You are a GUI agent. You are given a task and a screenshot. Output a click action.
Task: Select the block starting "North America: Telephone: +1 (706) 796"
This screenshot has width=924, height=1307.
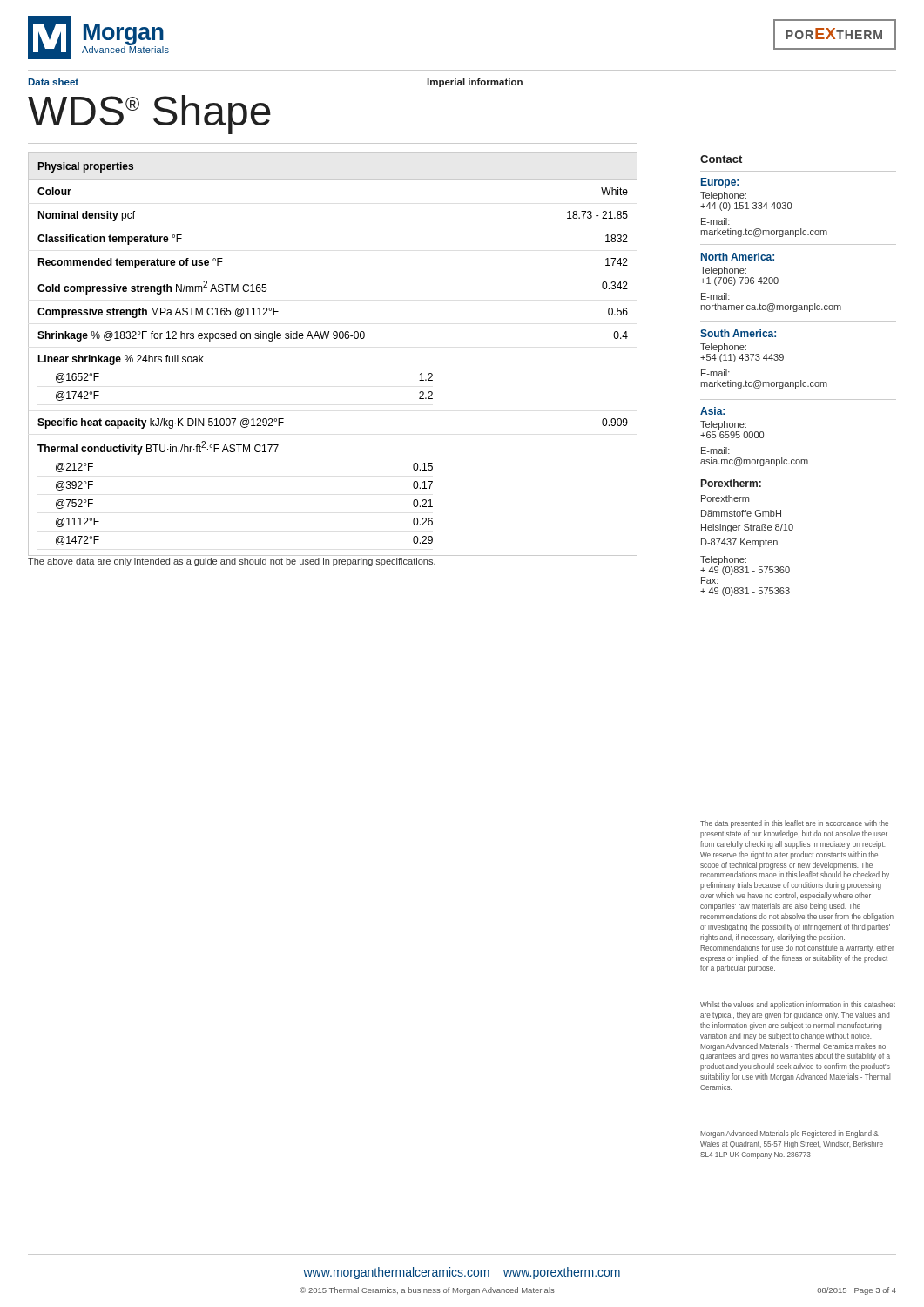point(738,257)
